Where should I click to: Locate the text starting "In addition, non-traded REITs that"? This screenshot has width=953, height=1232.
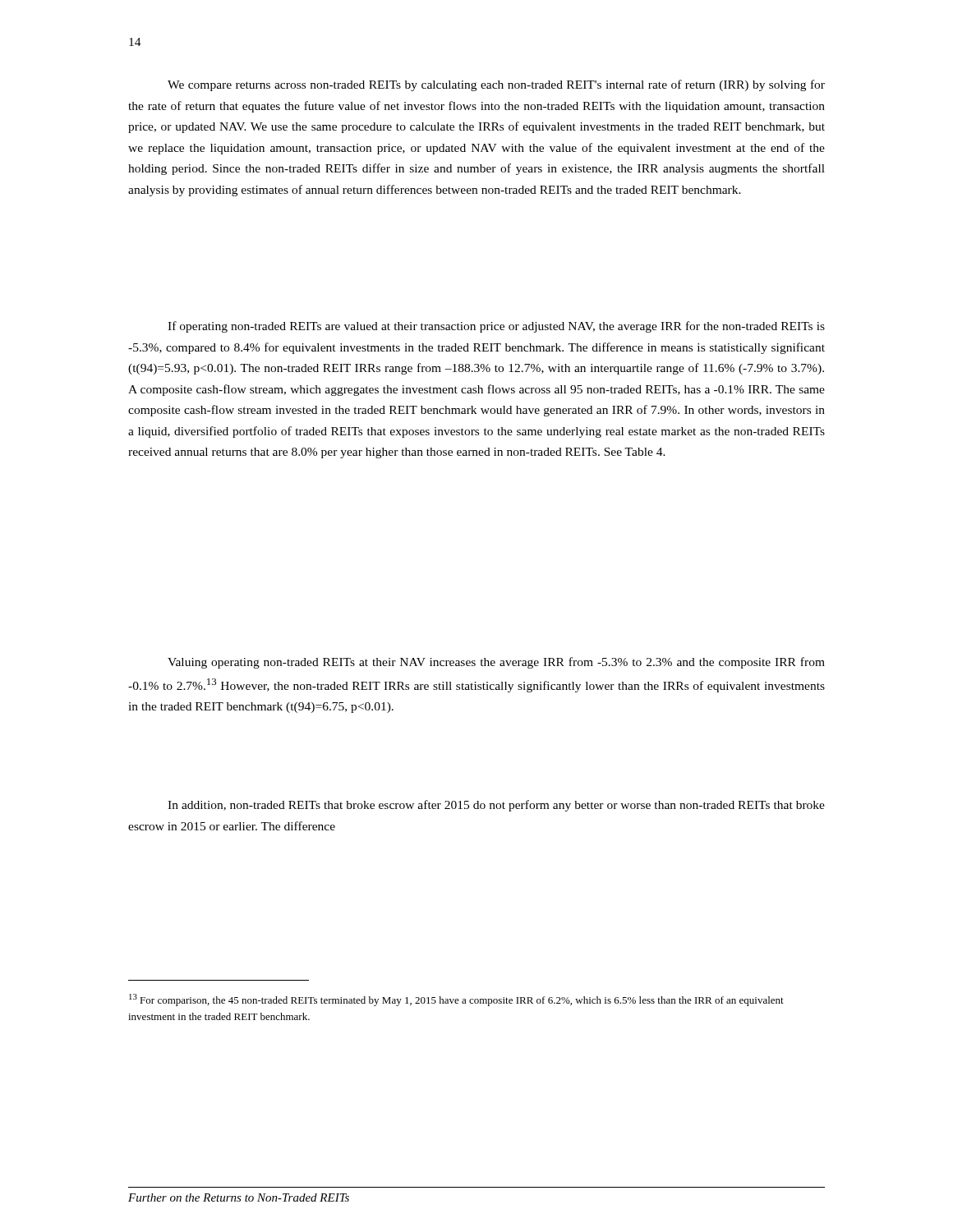[x=476, y=815]
